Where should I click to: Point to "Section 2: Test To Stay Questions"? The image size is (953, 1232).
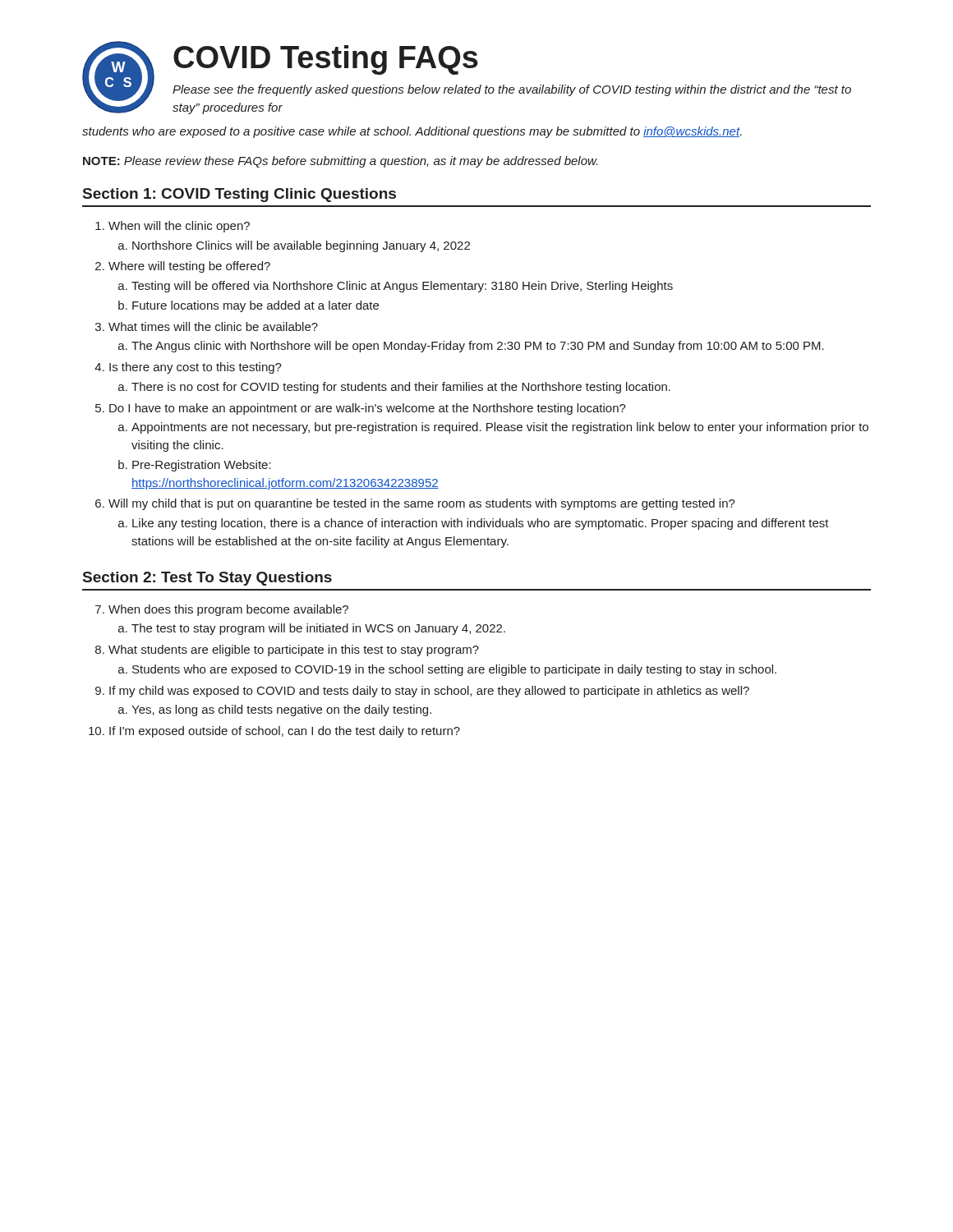tap(207, 577)
